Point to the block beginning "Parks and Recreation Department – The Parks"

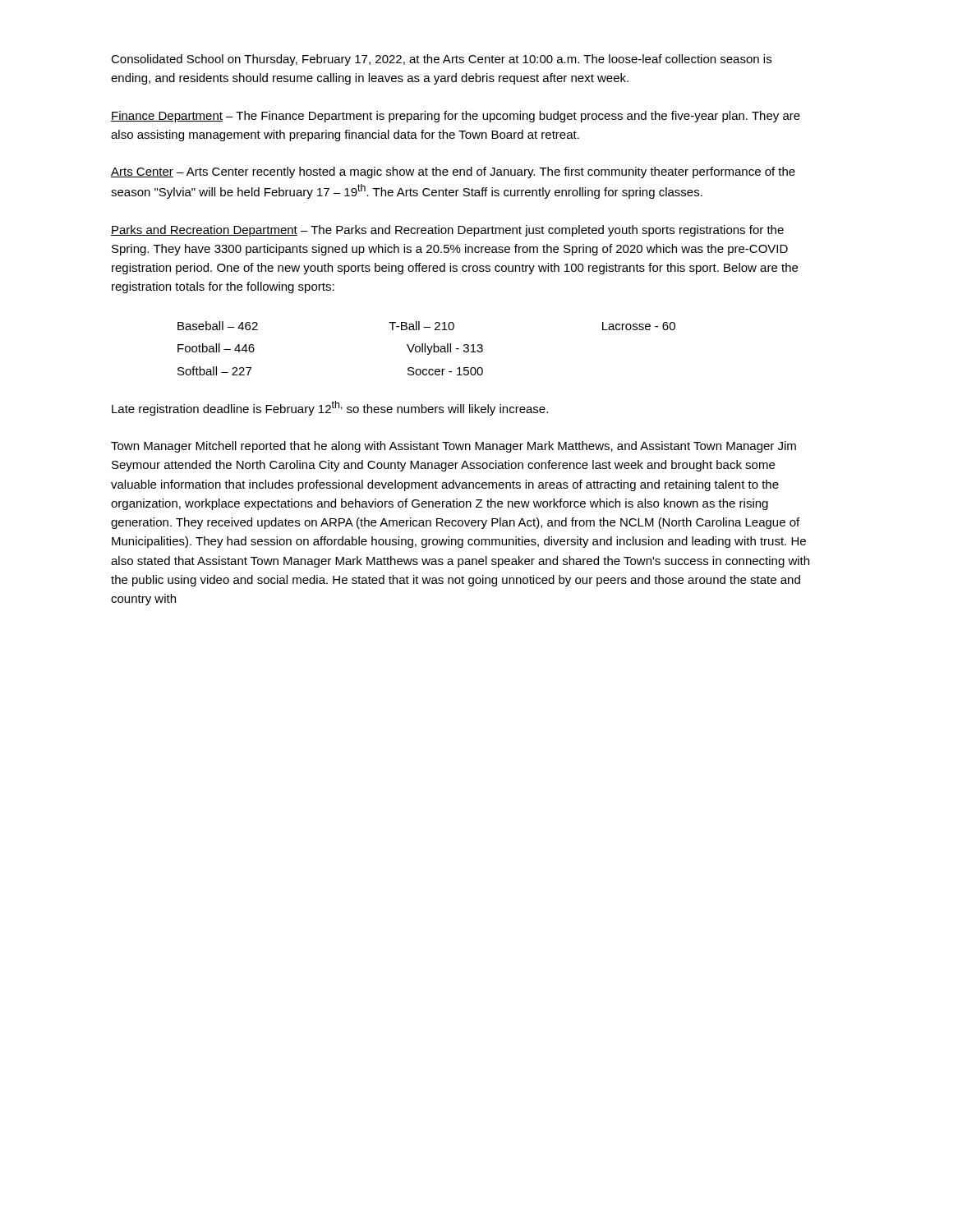[x=455, y=258]
